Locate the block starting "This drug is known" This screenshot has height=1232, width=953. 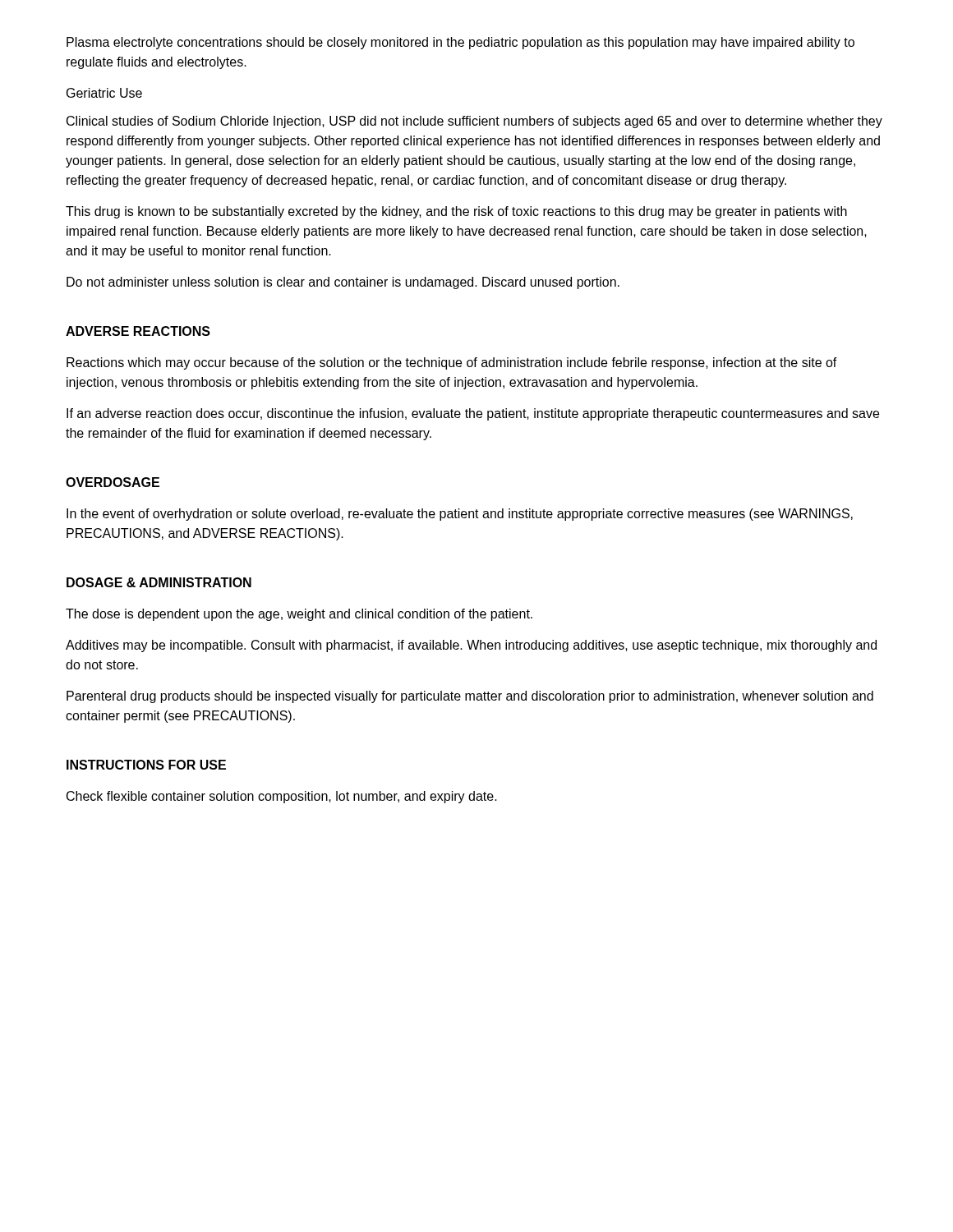coord(467,231)
